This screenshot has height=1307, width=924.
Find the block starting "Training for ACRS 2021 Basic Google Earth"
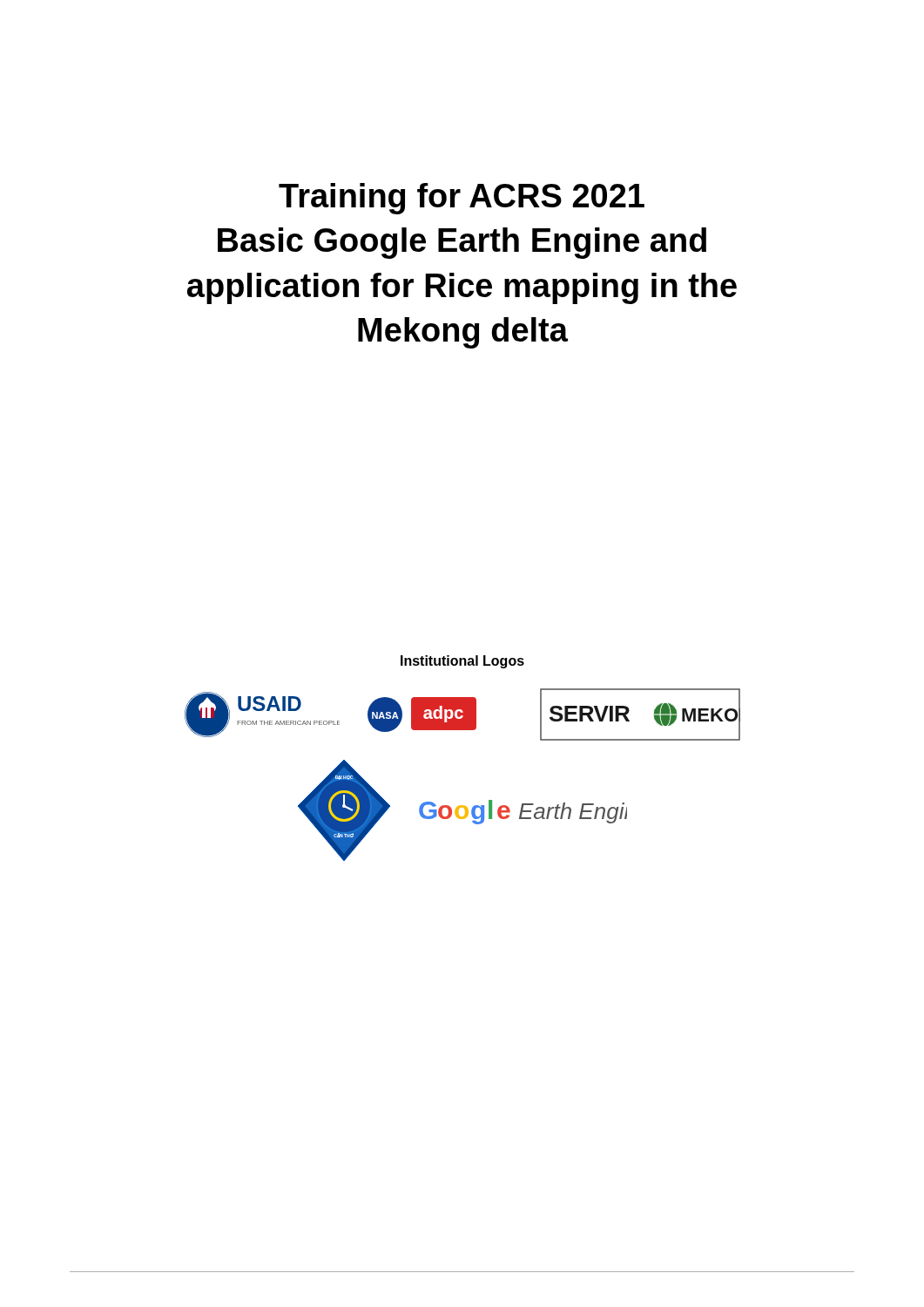coord(462,264)
